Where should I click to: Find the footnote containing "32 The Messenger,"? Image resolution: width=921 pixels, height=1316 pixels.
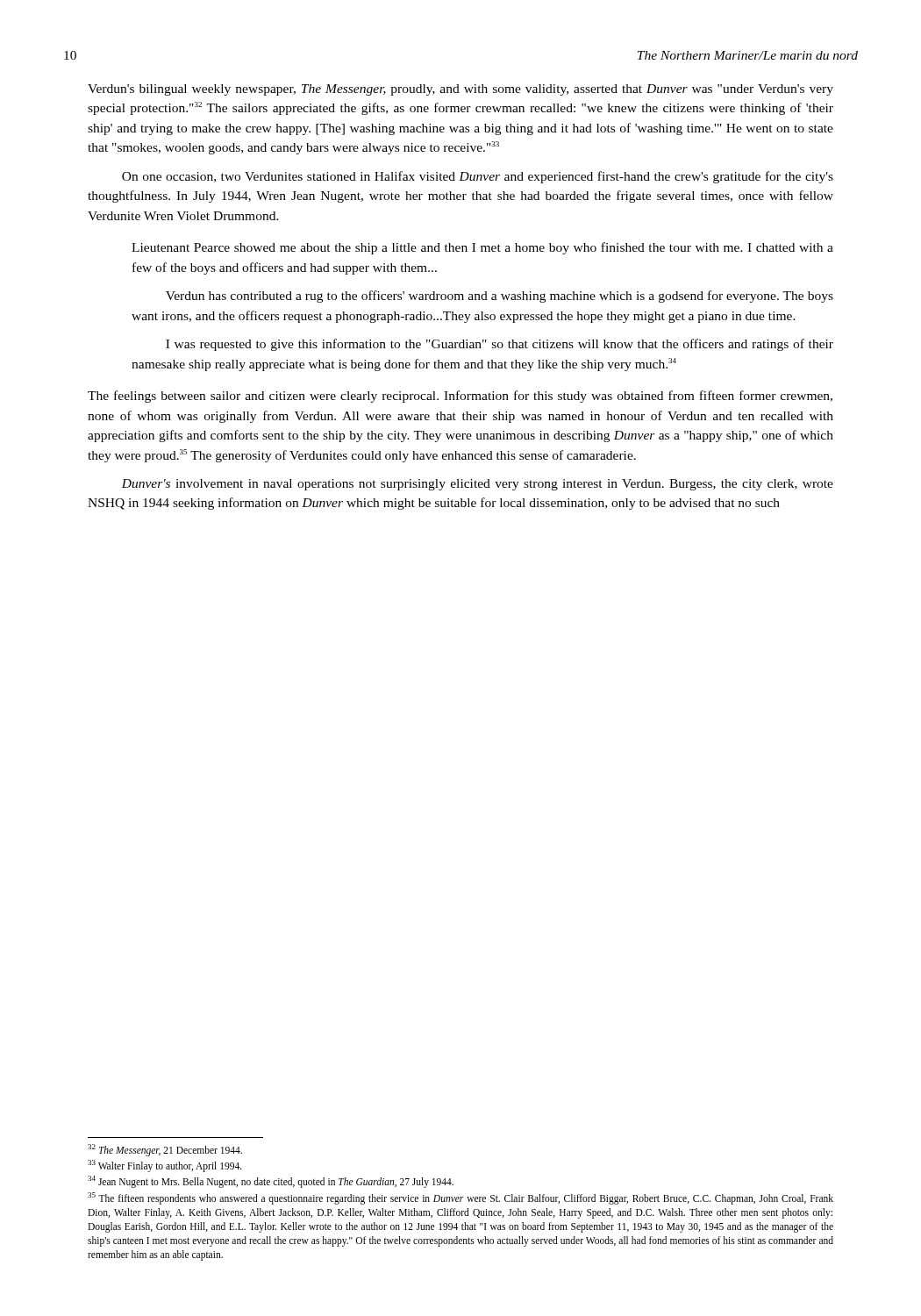point(165,1150)
